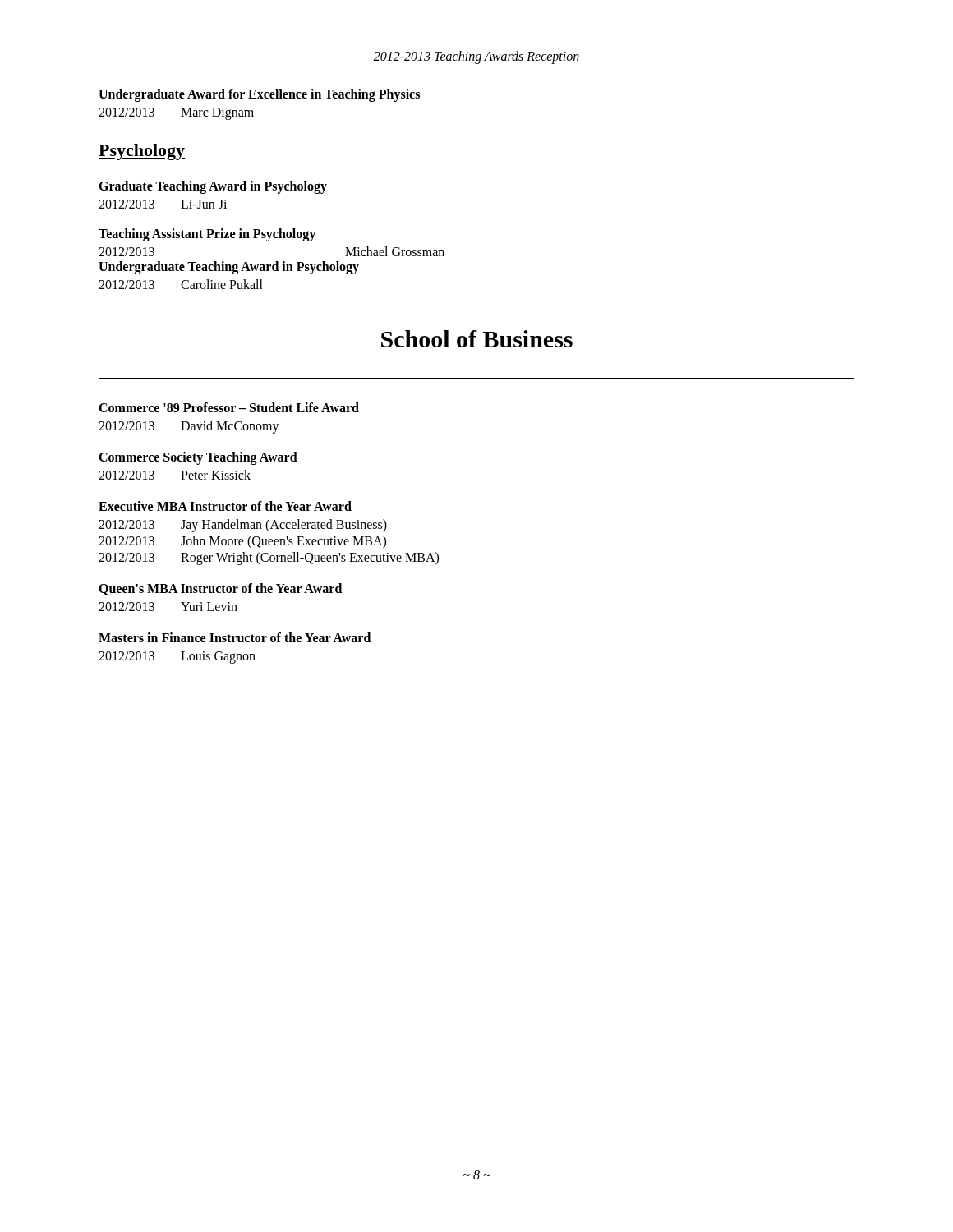Select the region starting "Masters in Finance Instructor"
Screen dimensions: 1232x953
click(x=235, y=638)
